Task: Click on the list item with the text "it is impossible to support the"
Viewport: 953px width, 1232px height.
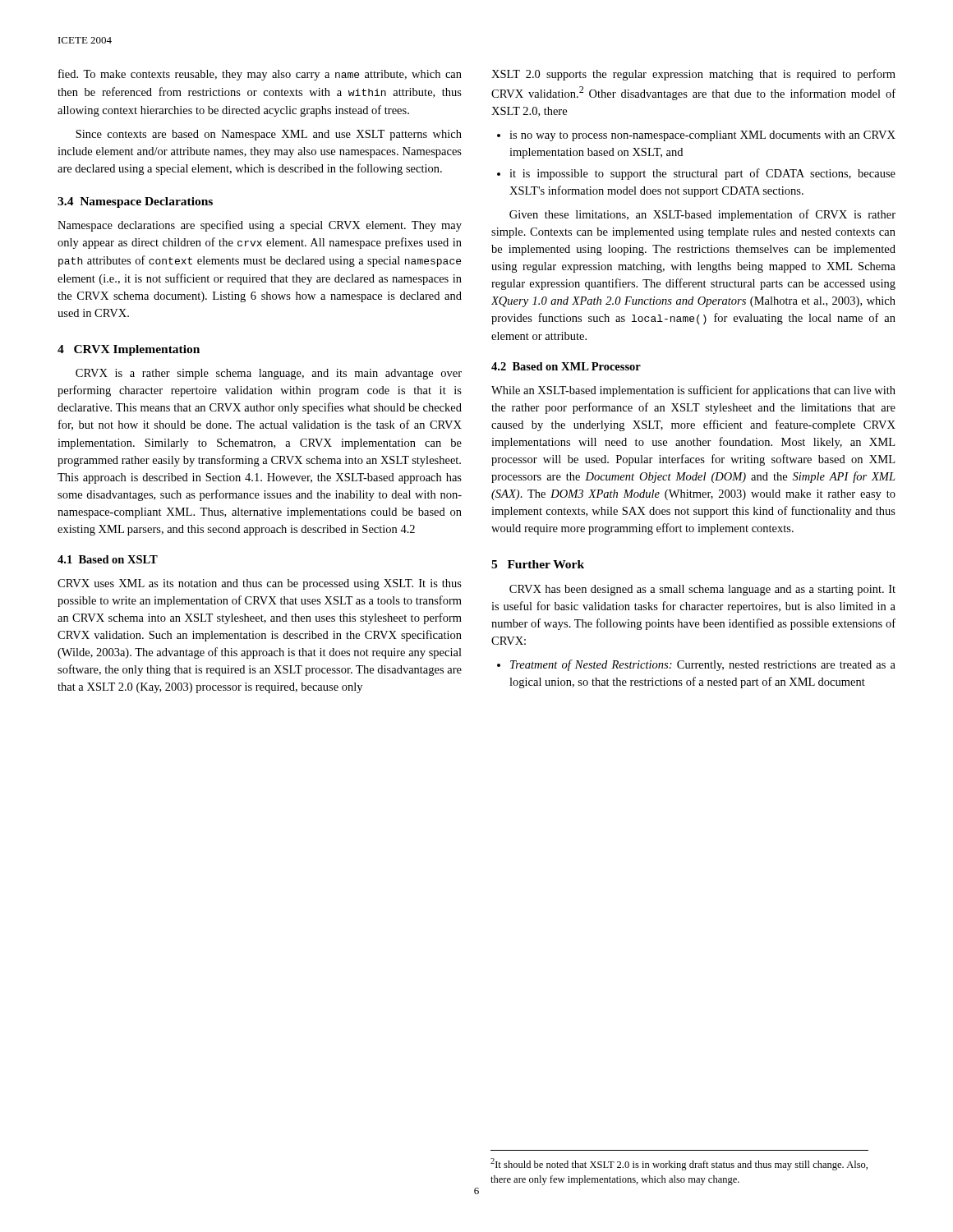Action: coord(702,182)
